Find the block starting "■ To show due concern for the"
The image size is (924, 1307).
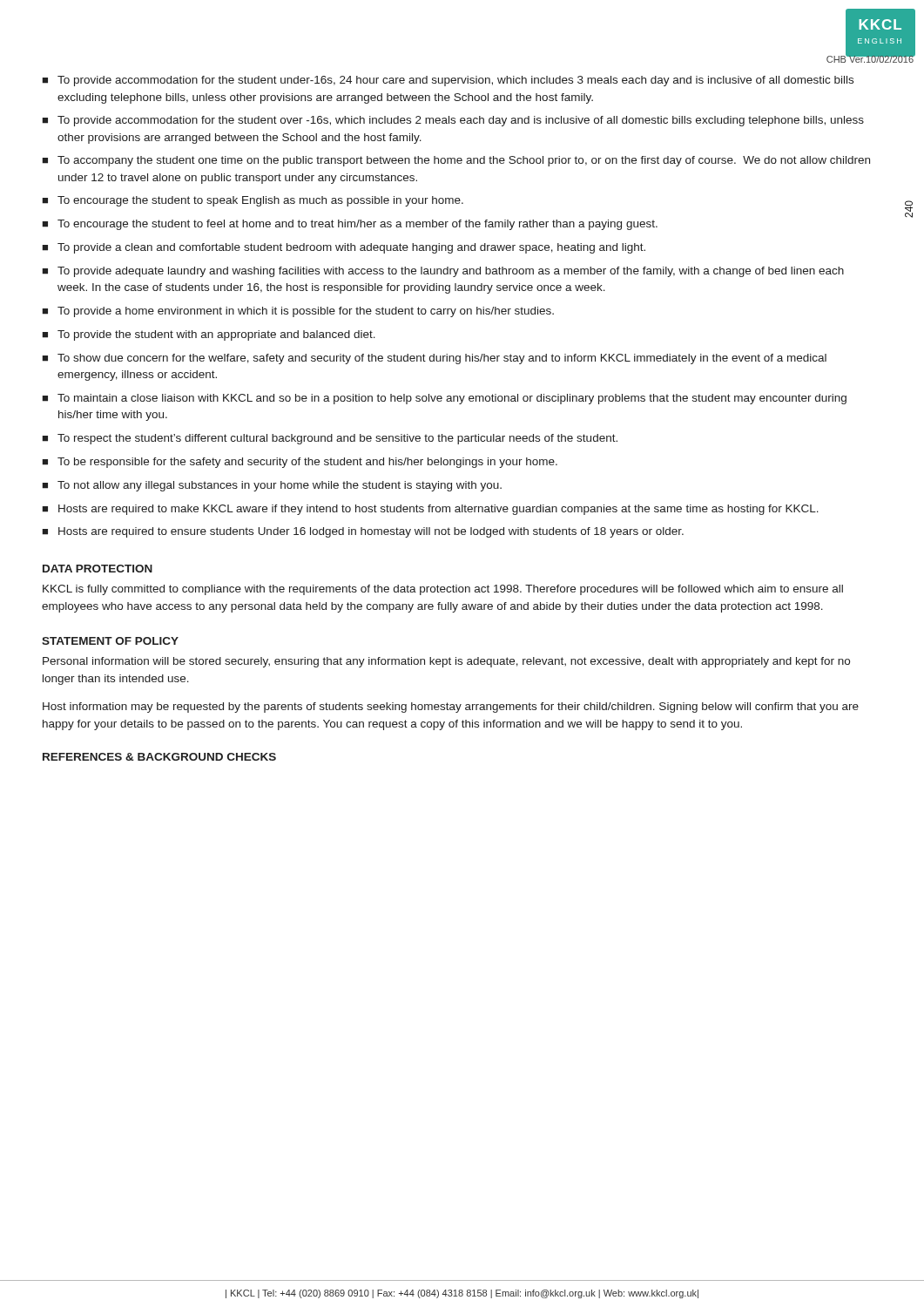click(x=459, y=366)
